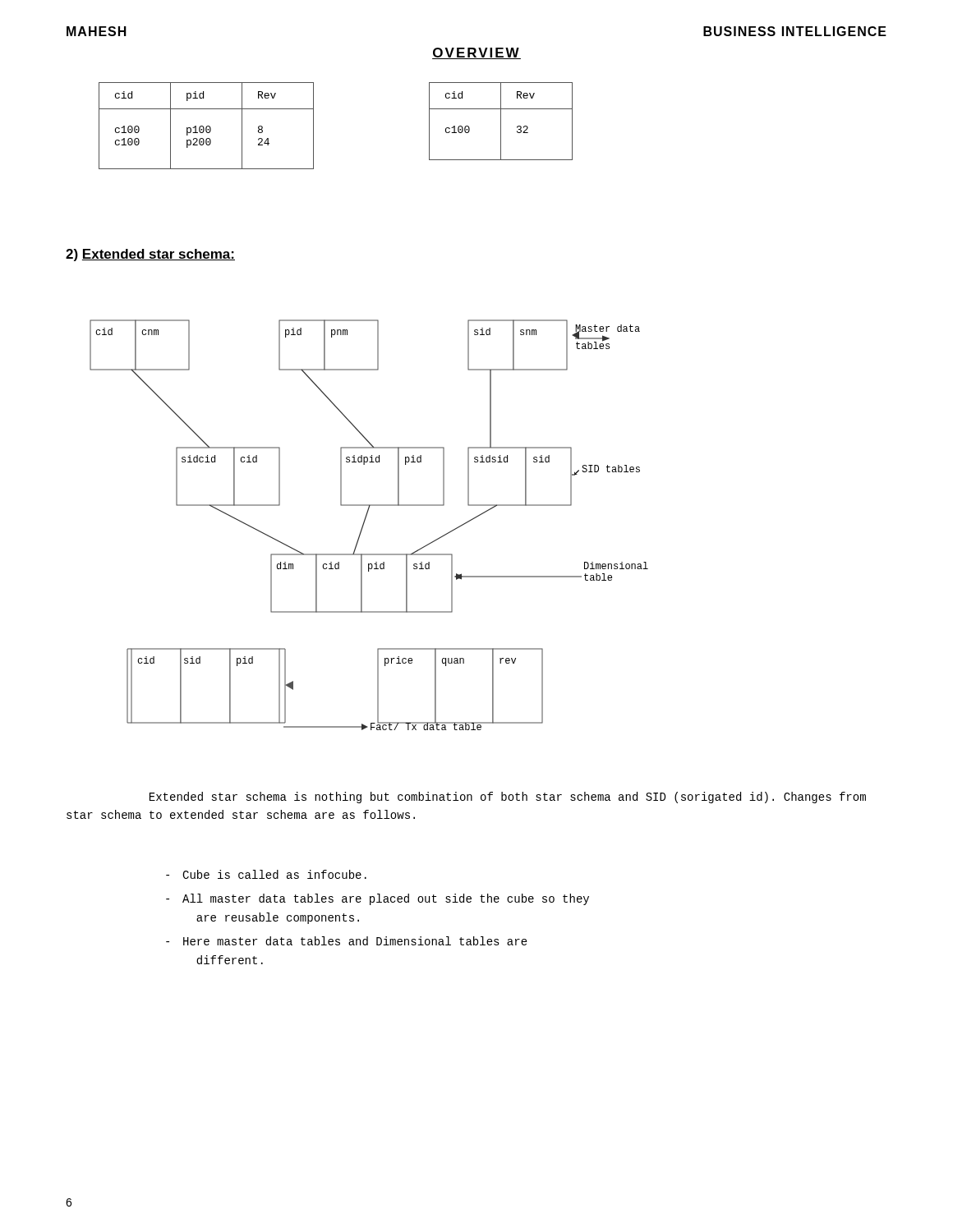Where is the passage that starts "Extended star schema"?
The height and width of the screenshot is (1232, 953).
[x=466, y=807]
